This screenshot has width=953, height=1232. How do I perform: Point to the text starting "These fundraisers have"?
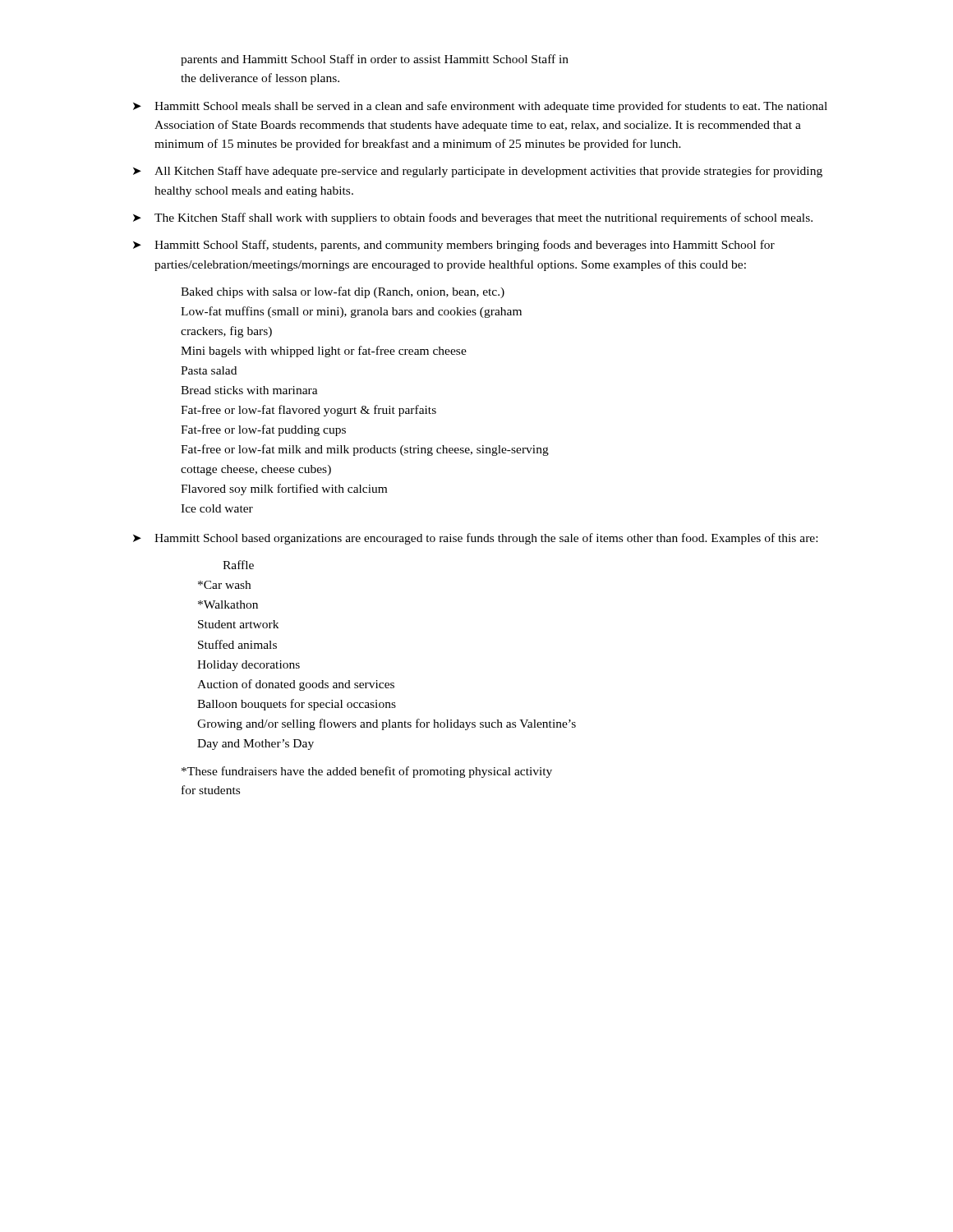click(x=367, y=780)
